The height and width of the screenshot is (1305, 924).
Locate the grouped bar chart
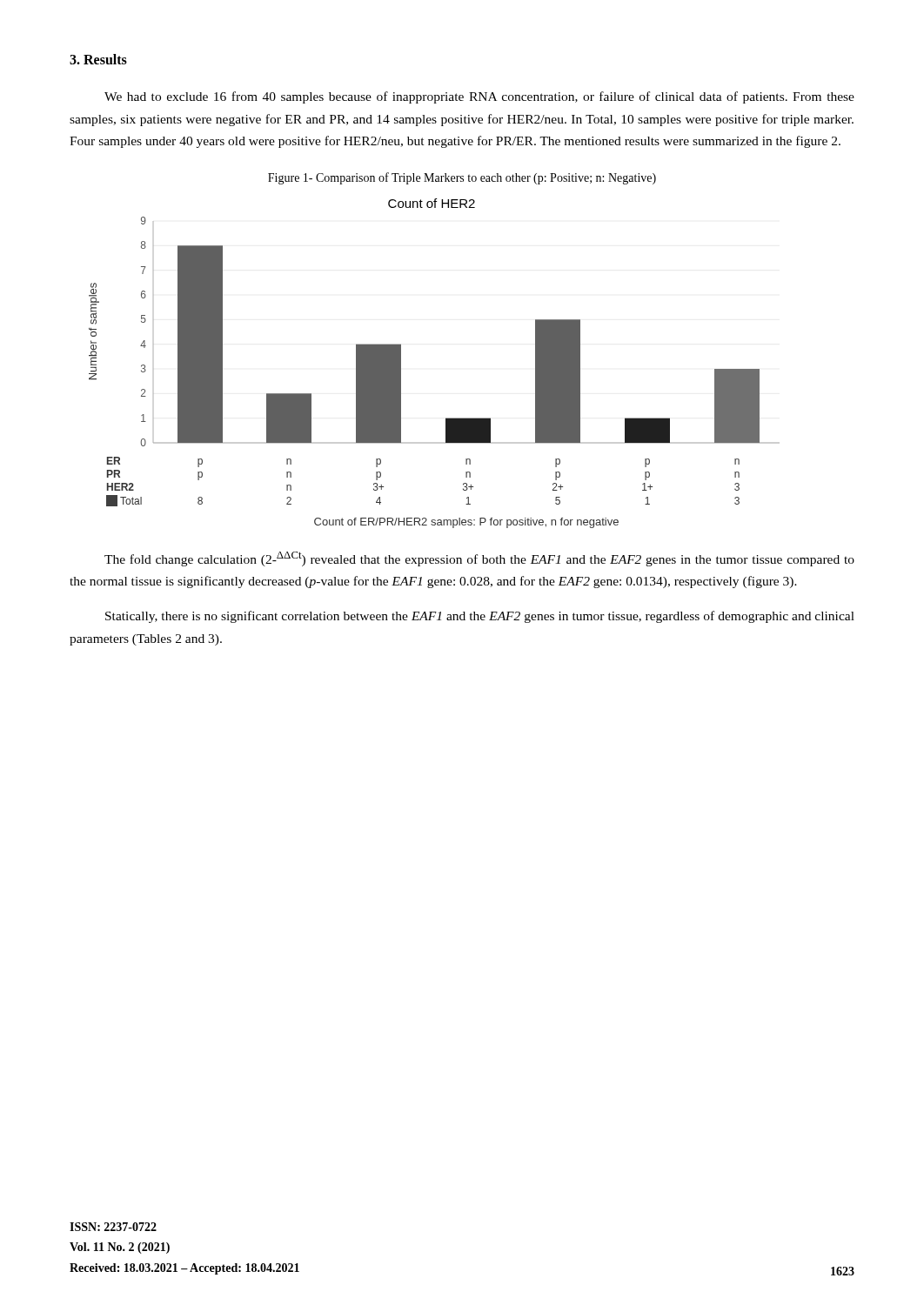tap(462, 360)
